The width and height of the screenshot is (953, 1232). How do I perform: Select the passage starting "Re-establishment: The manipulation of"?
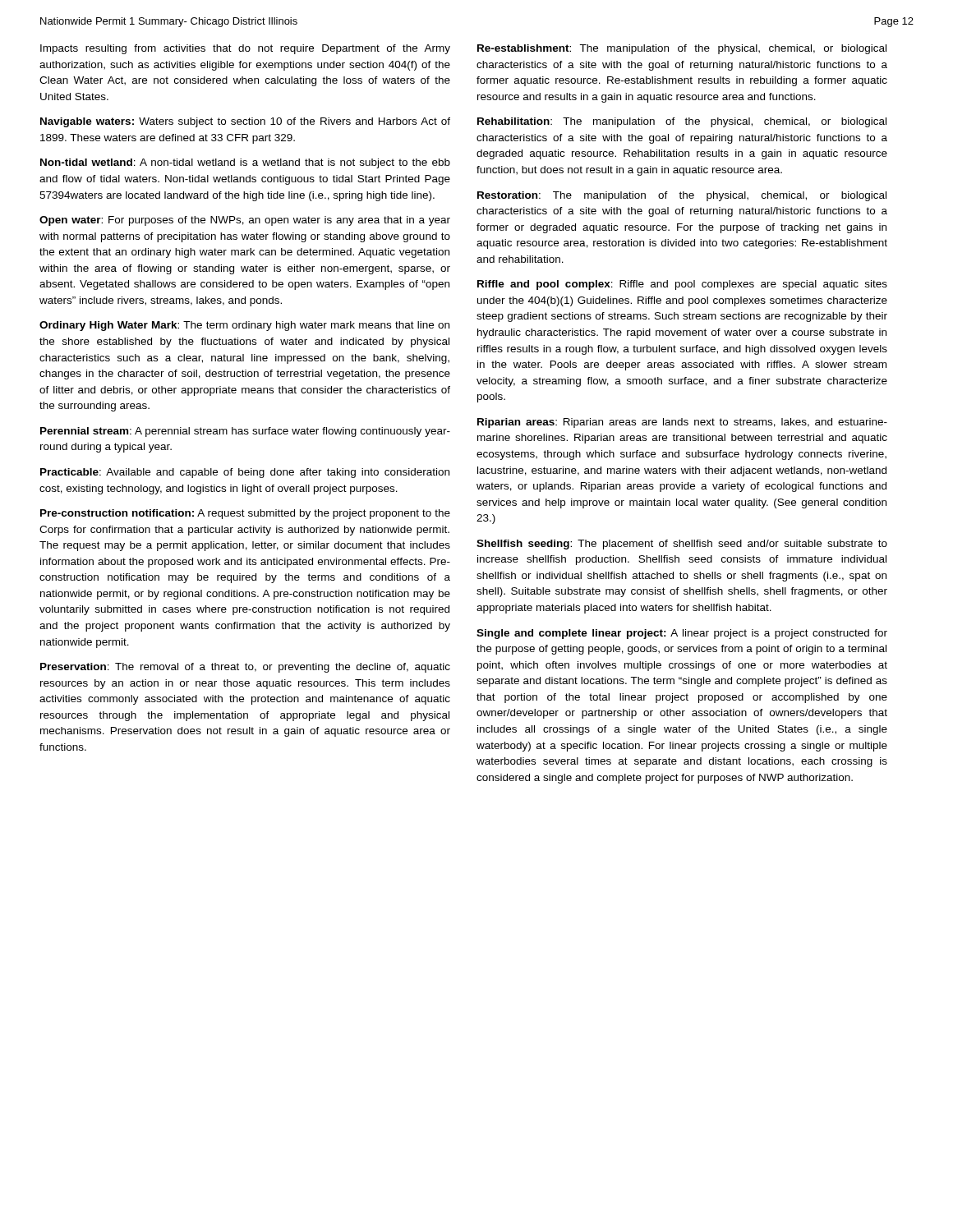[x=682, y=72]
